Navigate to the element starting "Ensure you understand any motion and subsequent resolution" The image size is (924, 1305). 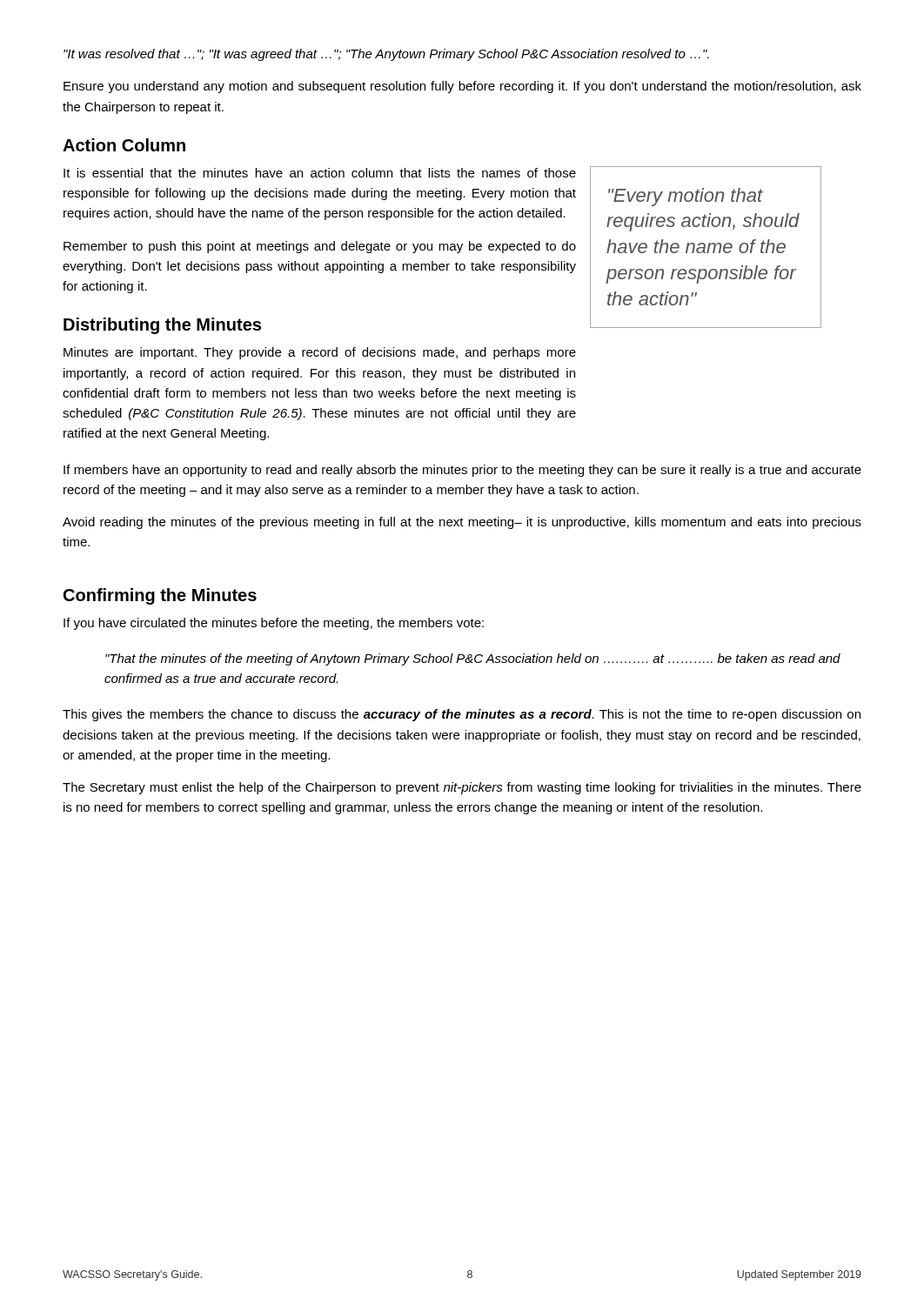[462, 96]
